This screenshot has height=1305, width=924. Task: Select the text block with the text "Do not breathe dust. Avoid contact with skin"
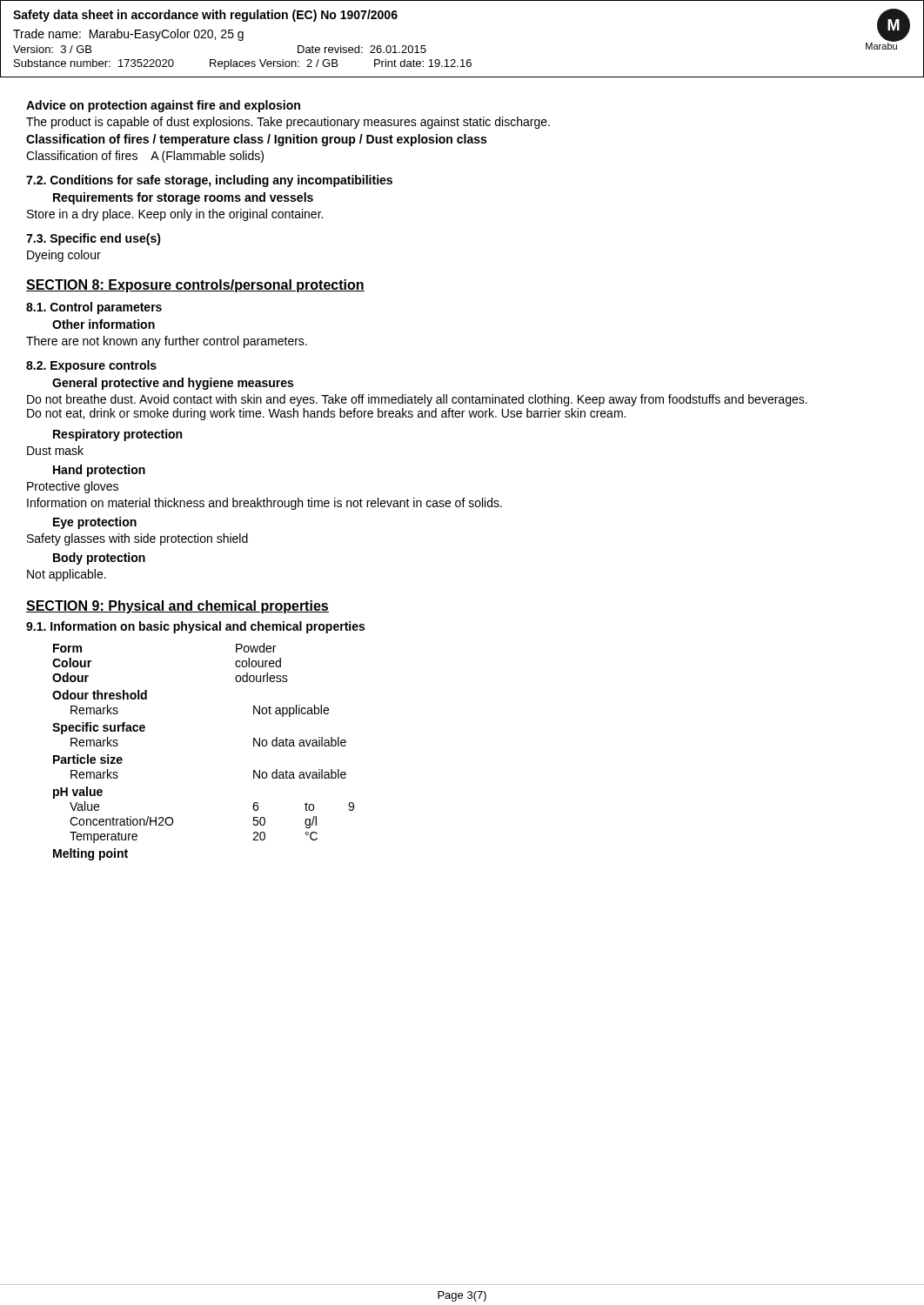(x=417, y=406)
